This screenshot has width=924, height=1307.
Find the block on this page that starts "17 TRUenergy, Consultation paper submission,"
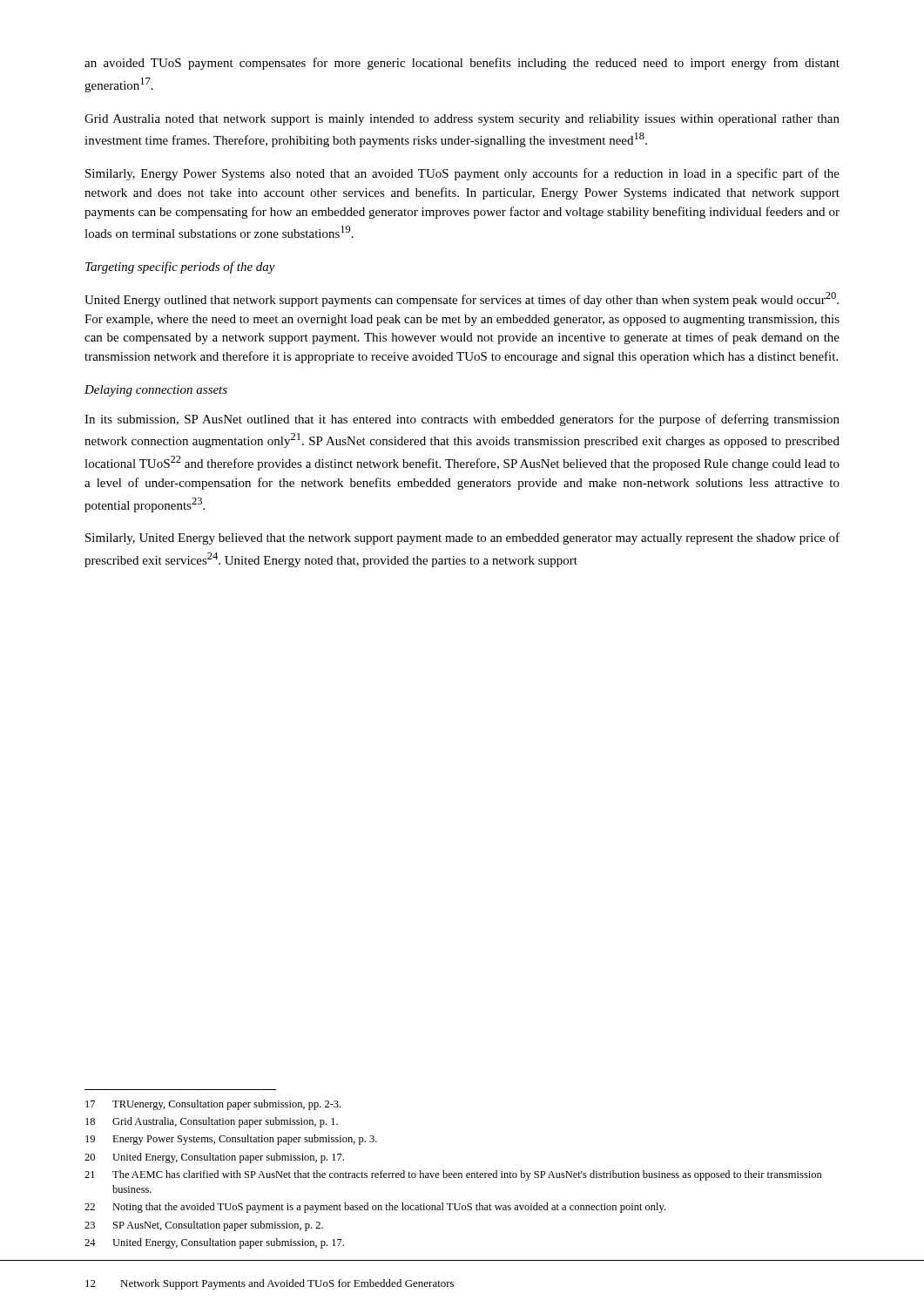[213, 1105]
